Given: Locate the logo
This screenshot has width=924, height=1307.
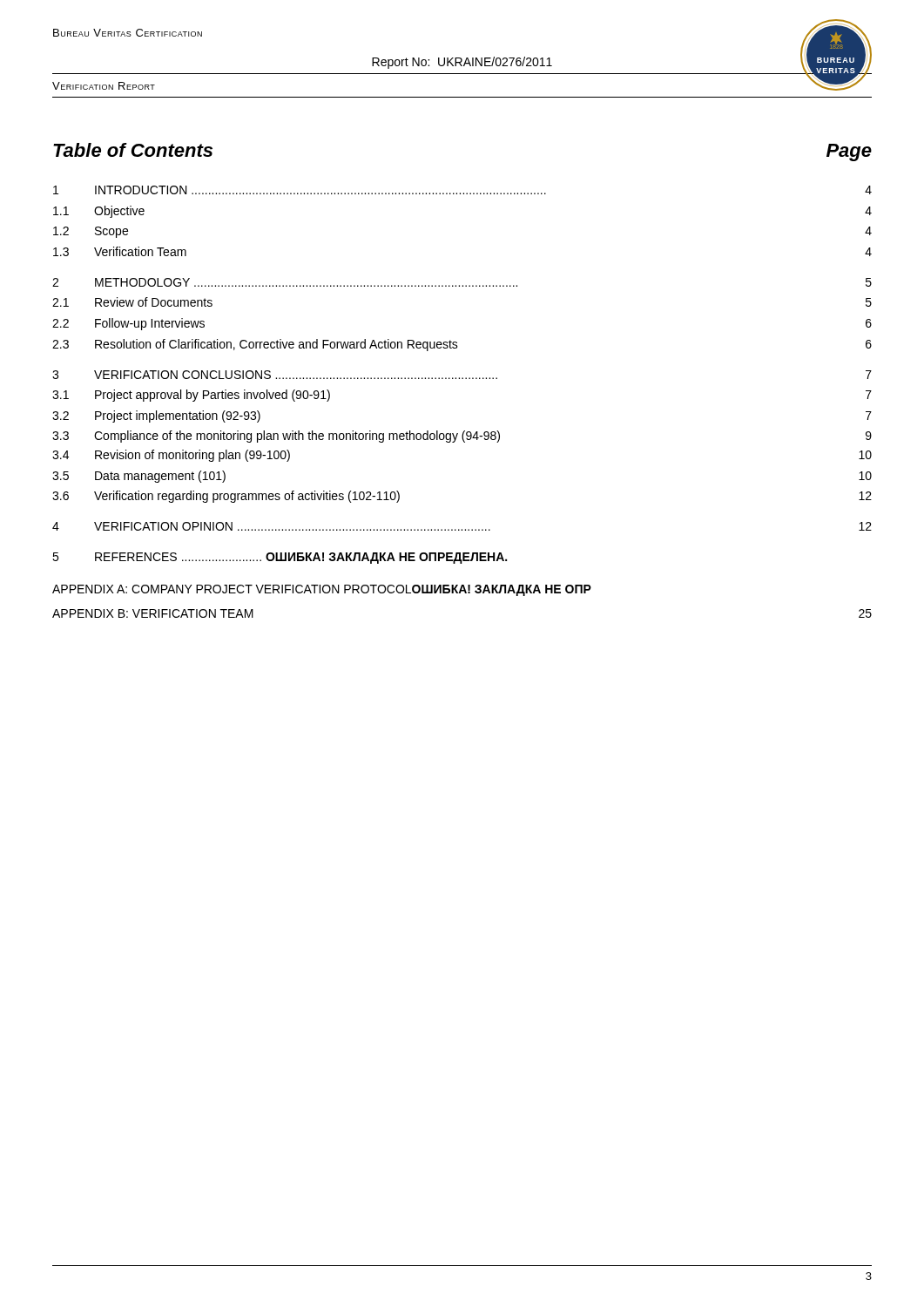Looking at the screenshot, I should (836, 55).
